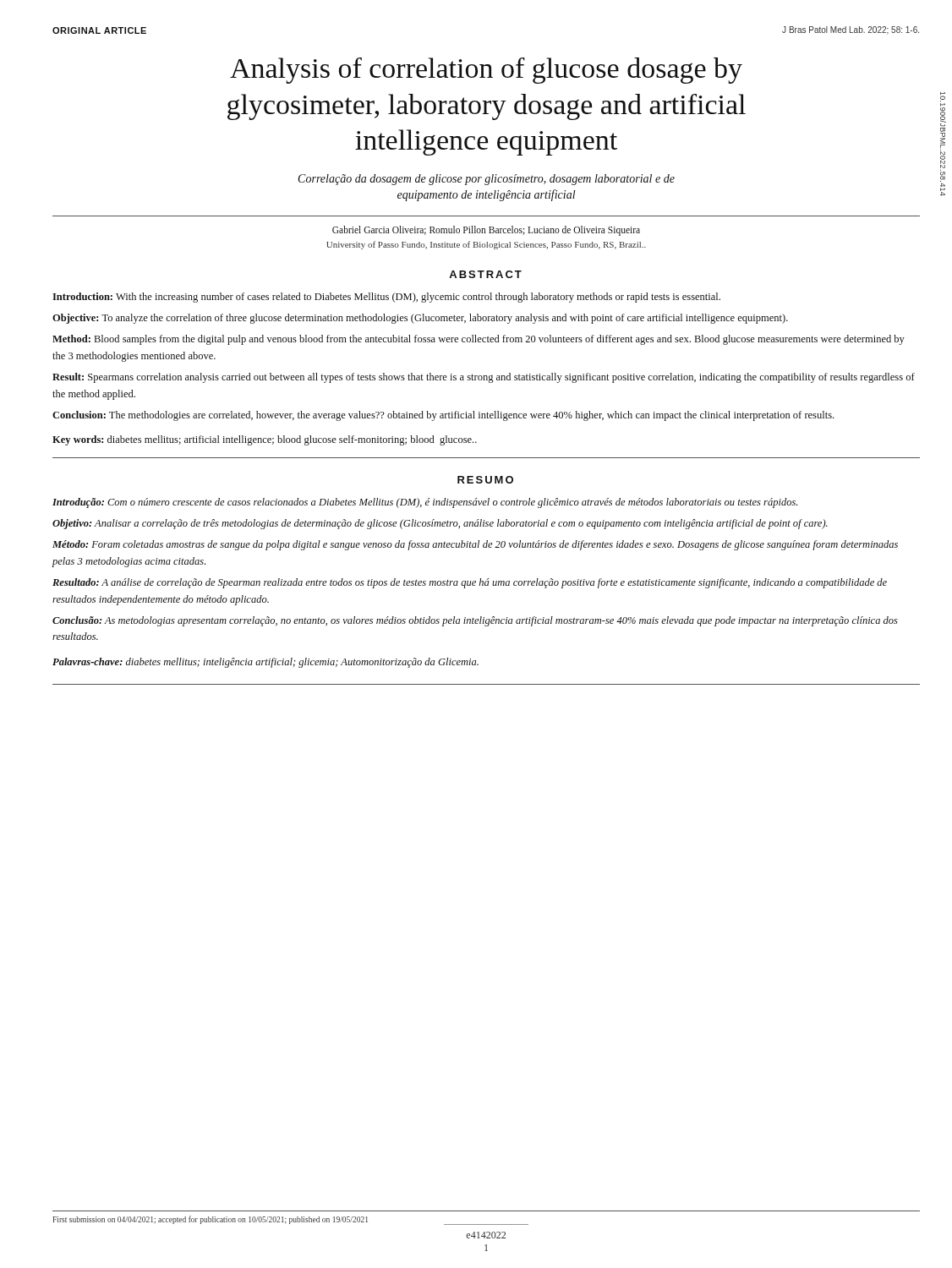Locate the block of text that opens with "First submission on 04/04/2021; accepted for publication on"
The image size is (952, 1268).
click(x=210, y=1220)
